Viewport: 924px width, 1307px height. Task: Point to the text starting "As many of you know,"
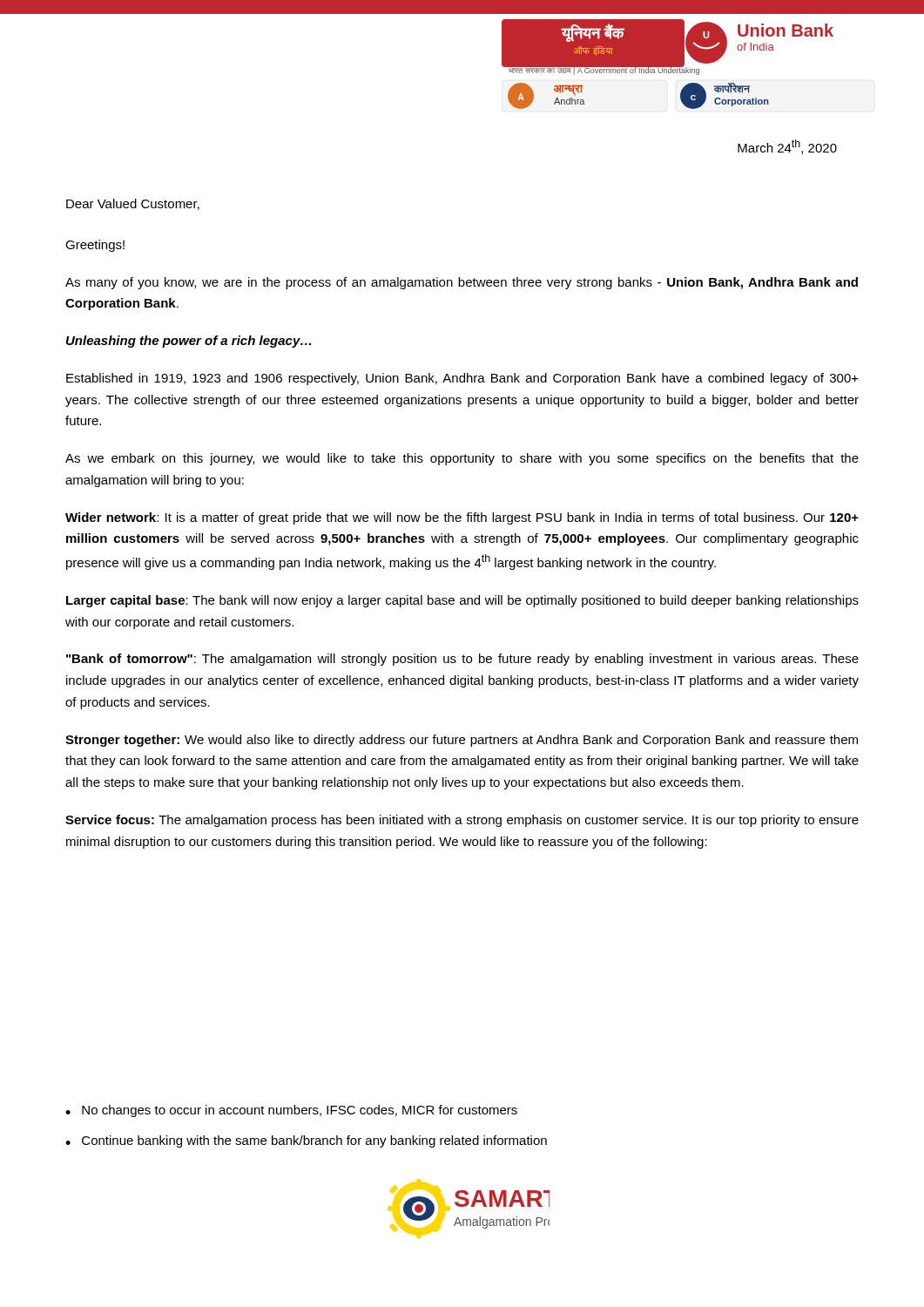[462, 292]
